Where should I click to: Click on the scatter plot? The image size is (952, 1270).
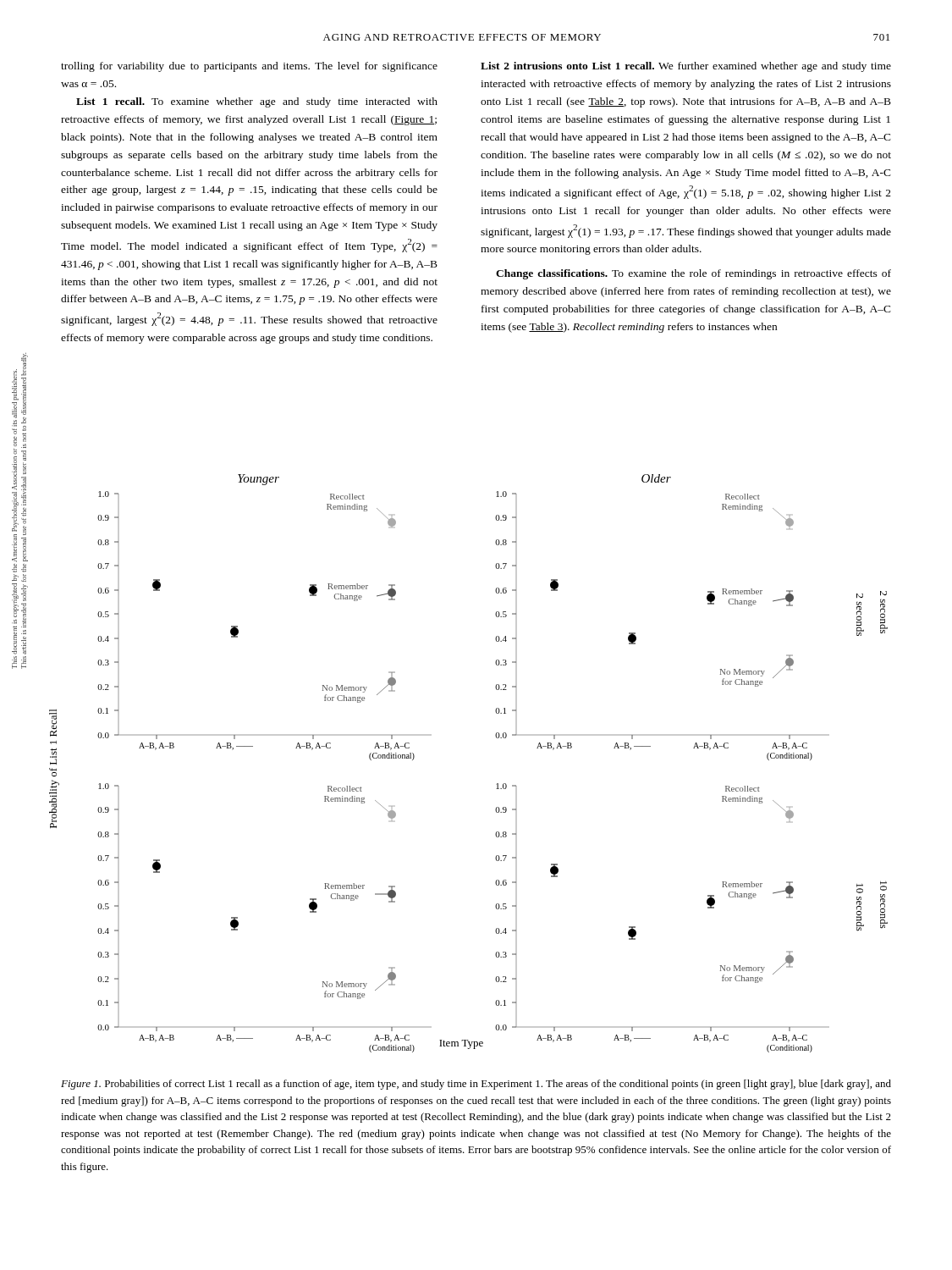tap(476, 758)
